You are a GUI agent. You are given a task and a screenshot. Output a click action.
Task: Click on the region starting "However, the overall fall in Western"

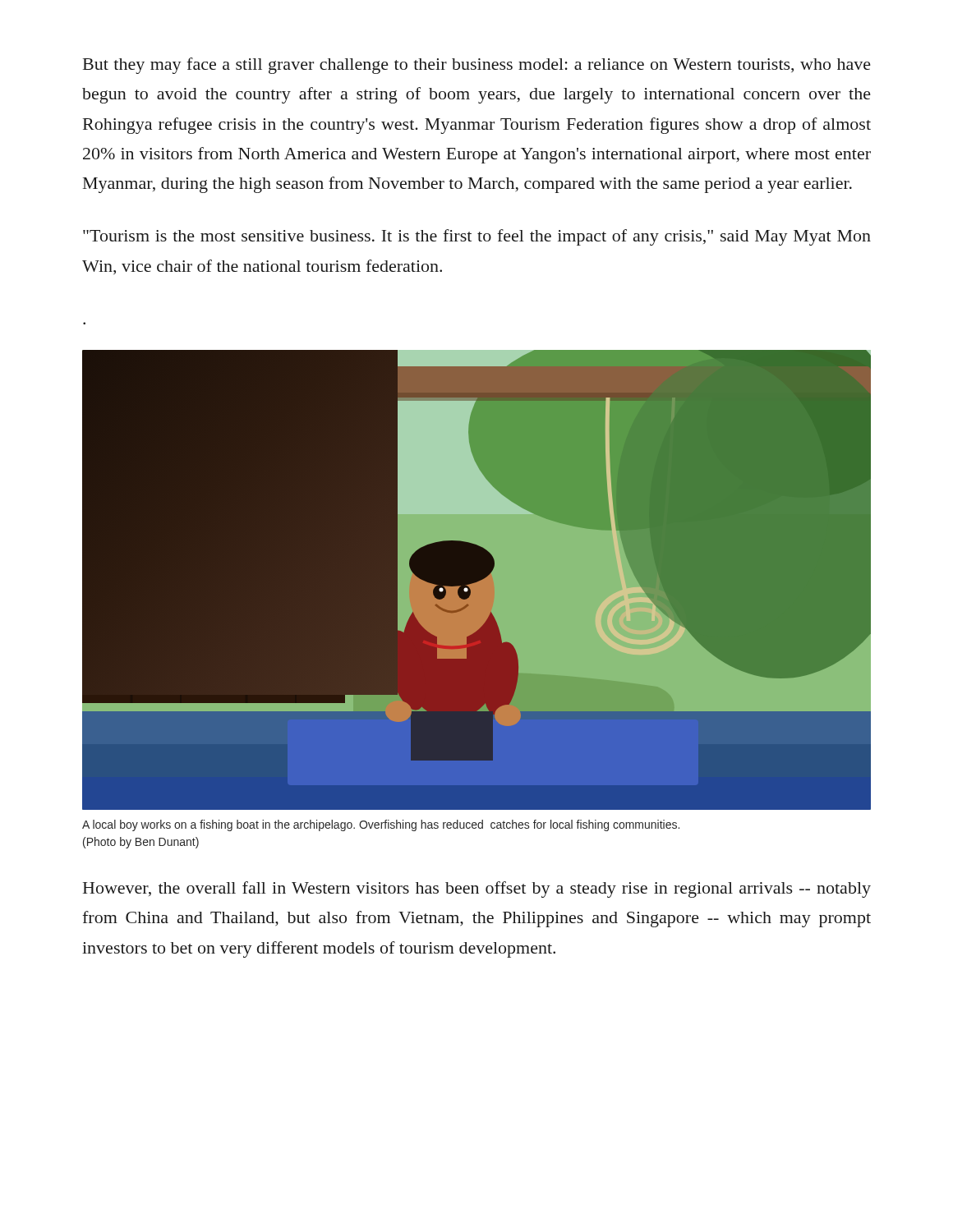[x=476, y=917]
